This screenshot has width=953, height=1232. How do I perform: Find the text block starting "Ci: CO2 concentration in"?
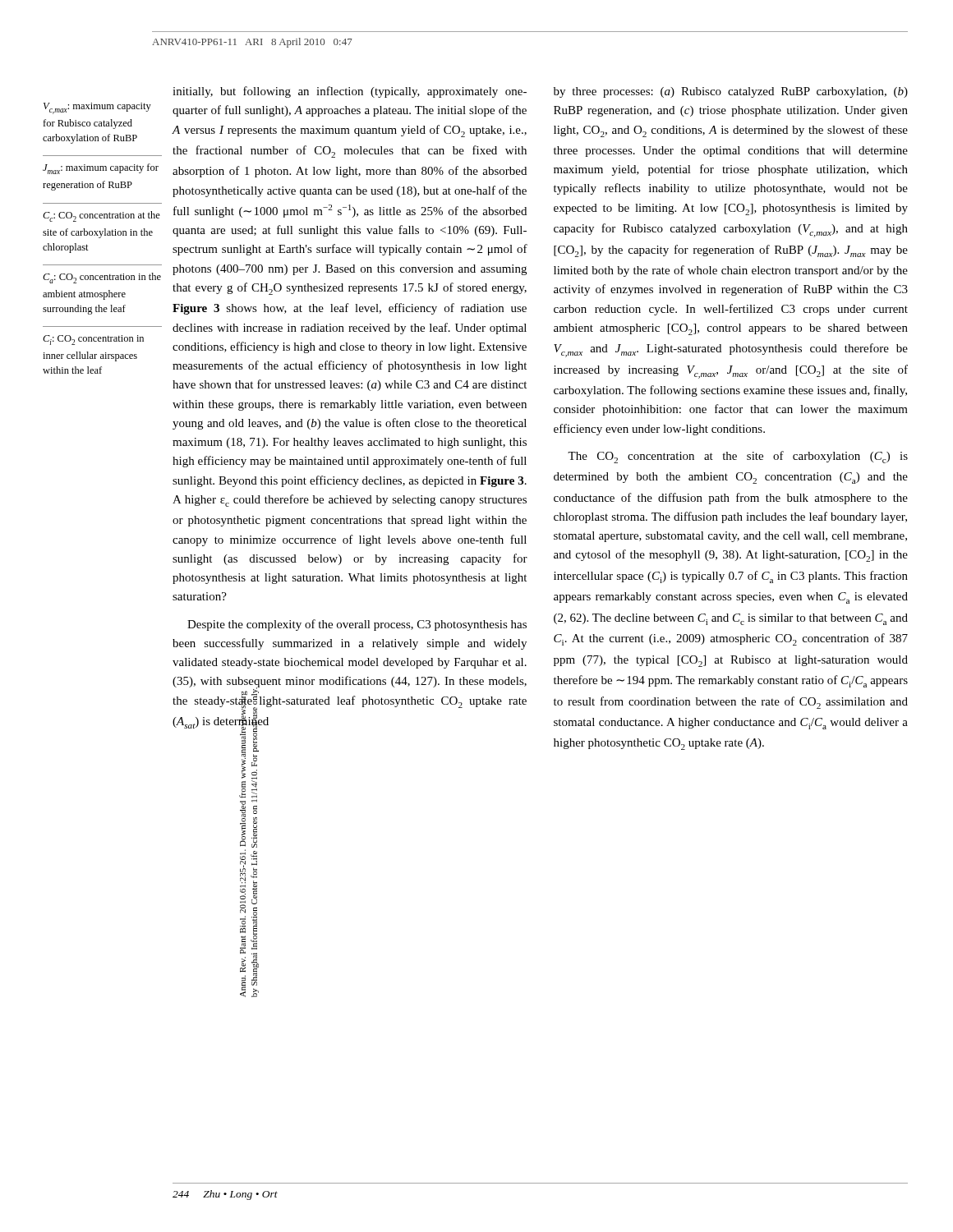tap(93, 355)
